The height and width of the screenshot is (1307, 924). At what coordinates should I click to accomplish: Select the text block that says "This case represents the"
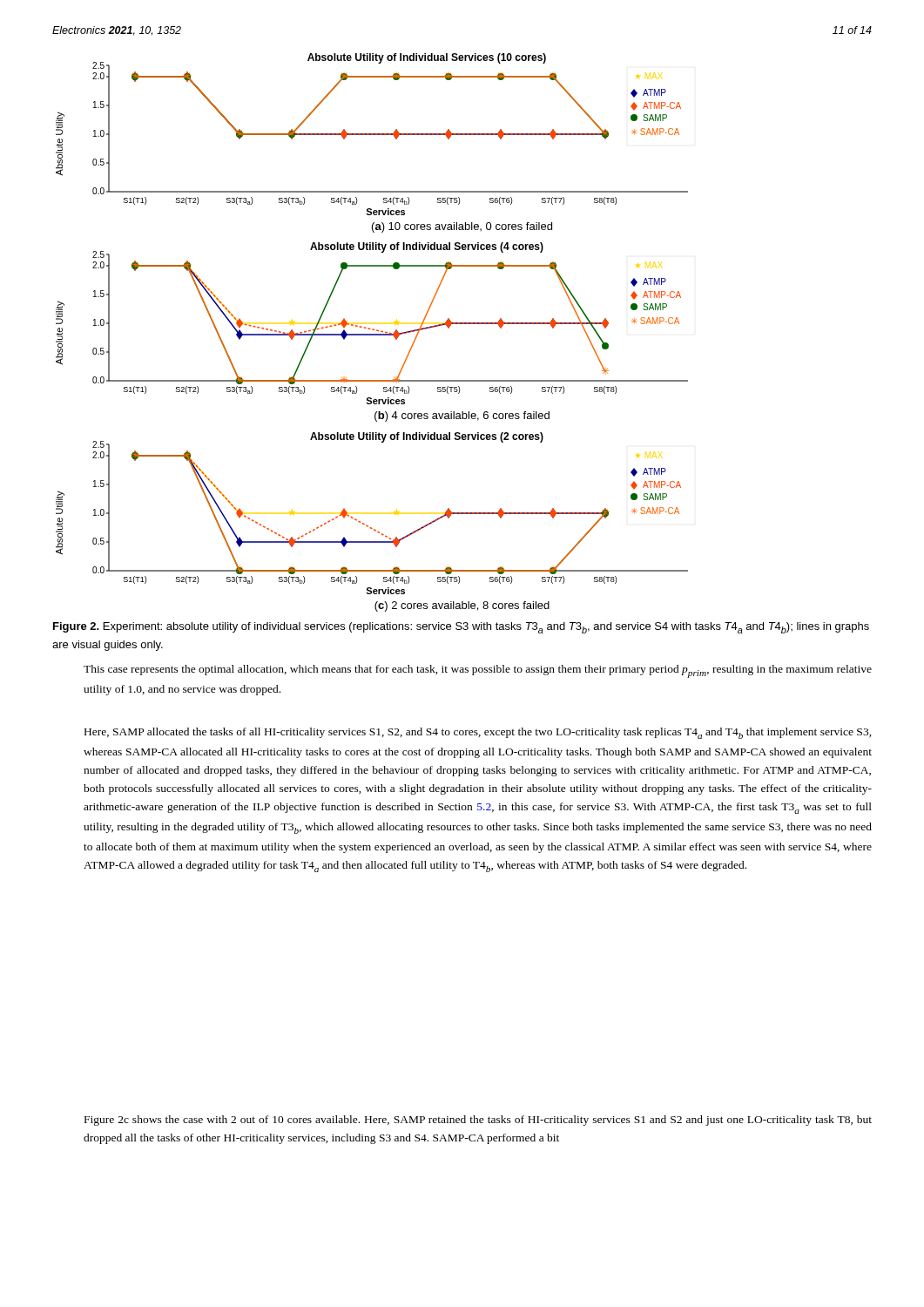click(478, 680)
